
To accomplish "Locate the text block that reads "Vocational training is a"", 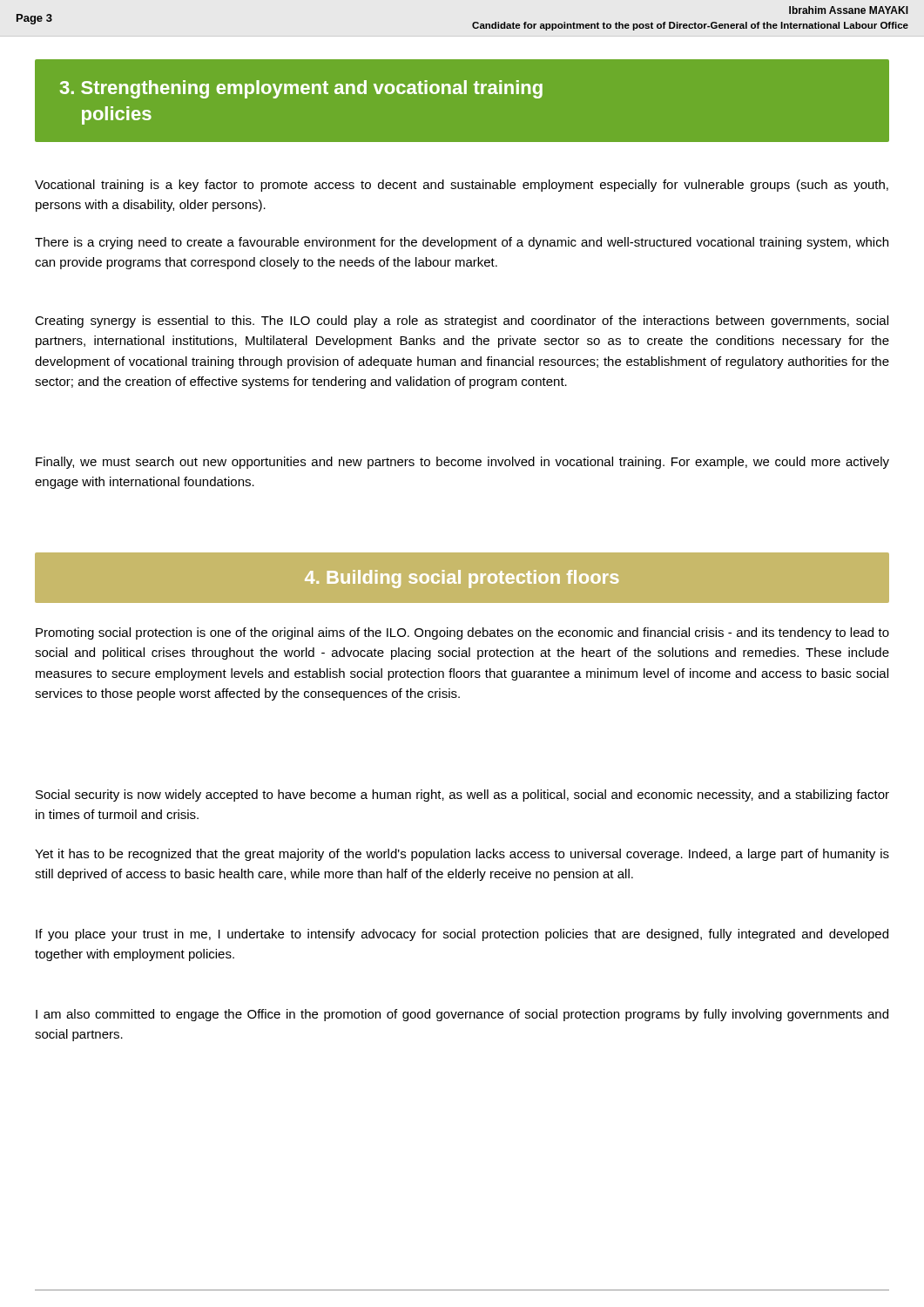I will (462, 194).
